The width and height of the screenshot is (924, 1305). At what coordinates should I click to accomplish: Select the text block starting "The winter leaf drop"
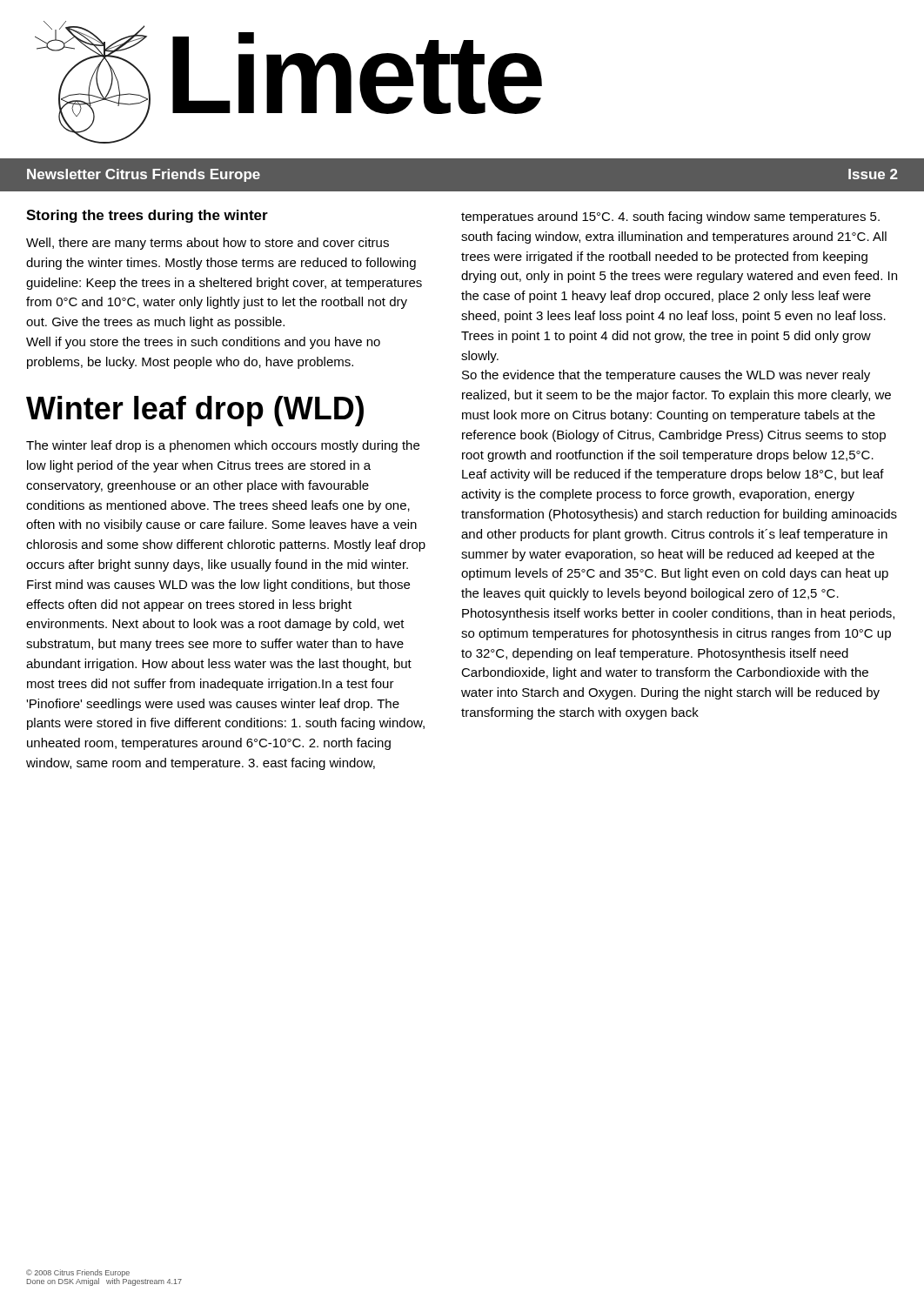point(226,605)
